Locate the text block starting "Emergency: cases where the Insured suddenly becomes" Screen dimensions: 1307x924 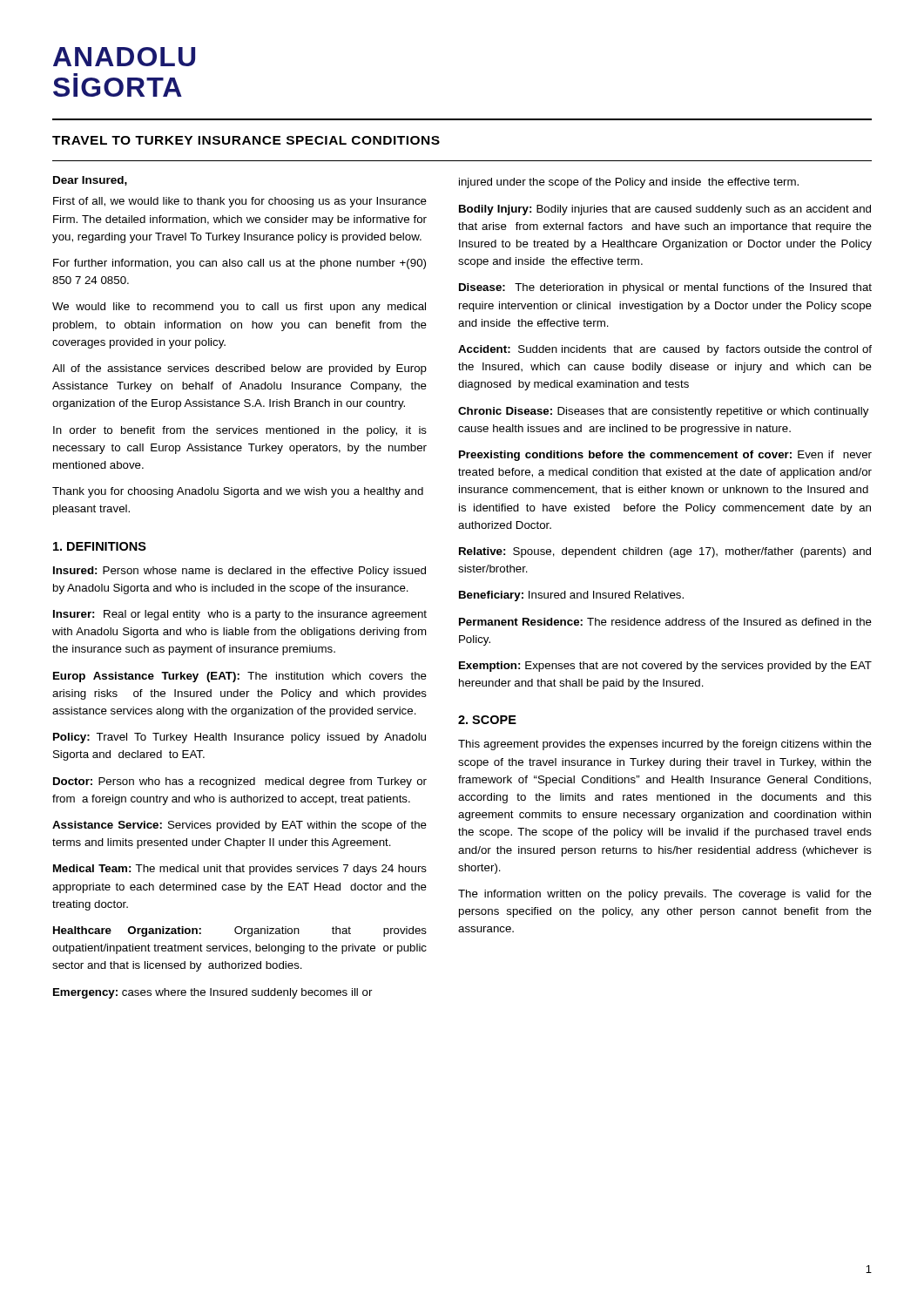click(x=212, y=992)
